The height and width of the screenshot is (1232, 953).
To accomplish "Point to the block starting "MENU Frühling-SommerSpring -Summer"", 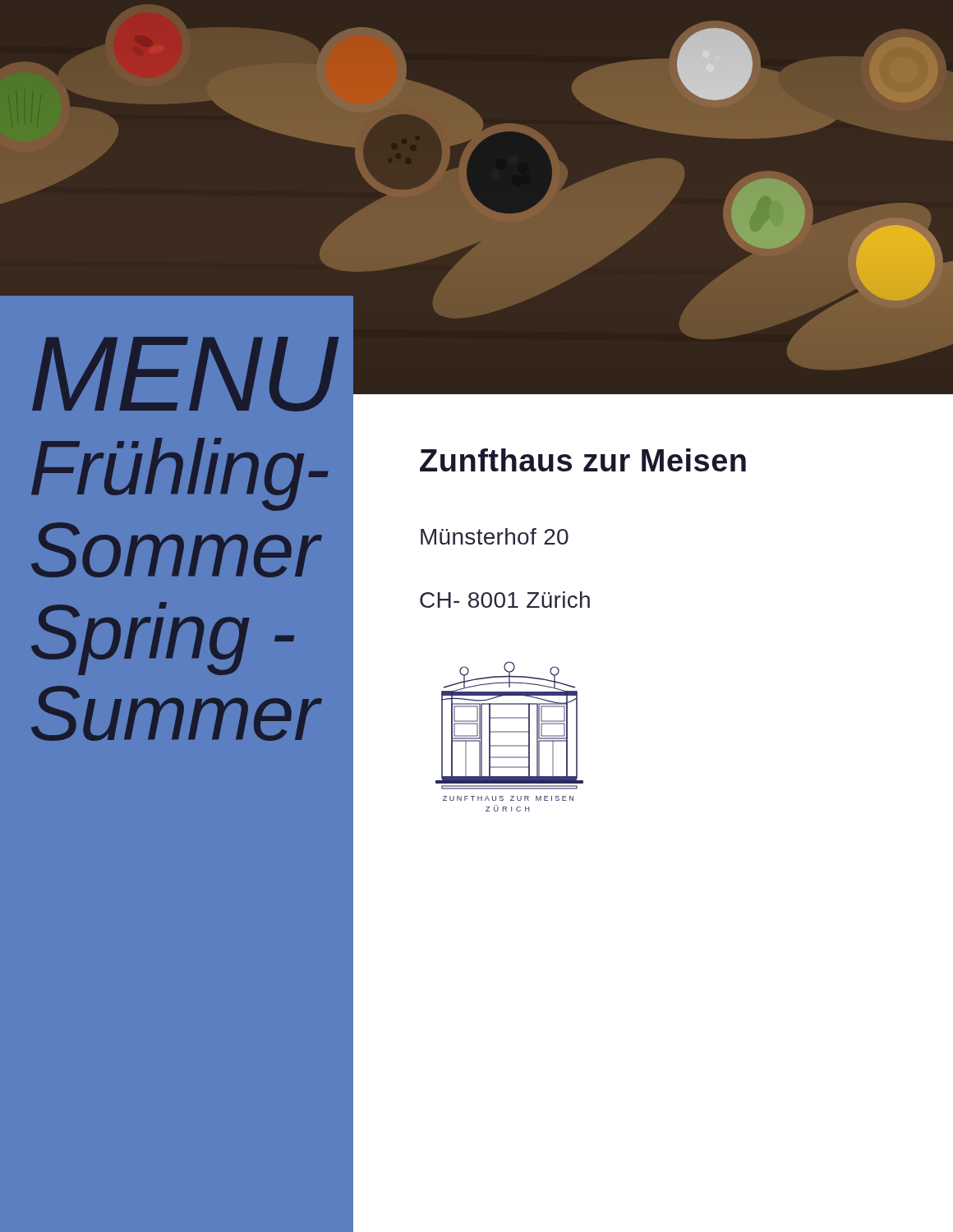I will point(183,535).
